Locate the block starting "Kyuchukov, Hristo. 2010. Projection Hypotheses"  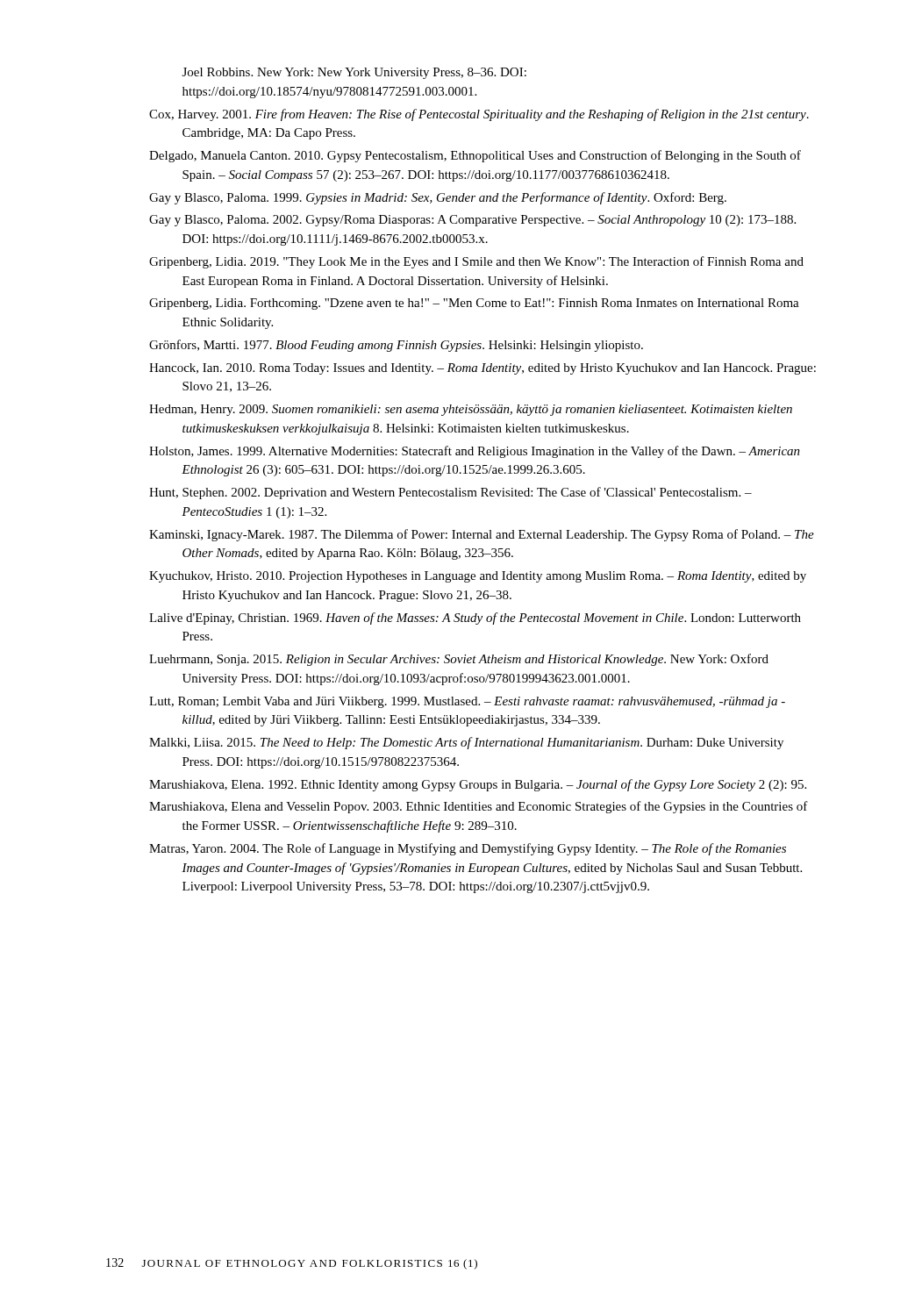coord(478,585)
